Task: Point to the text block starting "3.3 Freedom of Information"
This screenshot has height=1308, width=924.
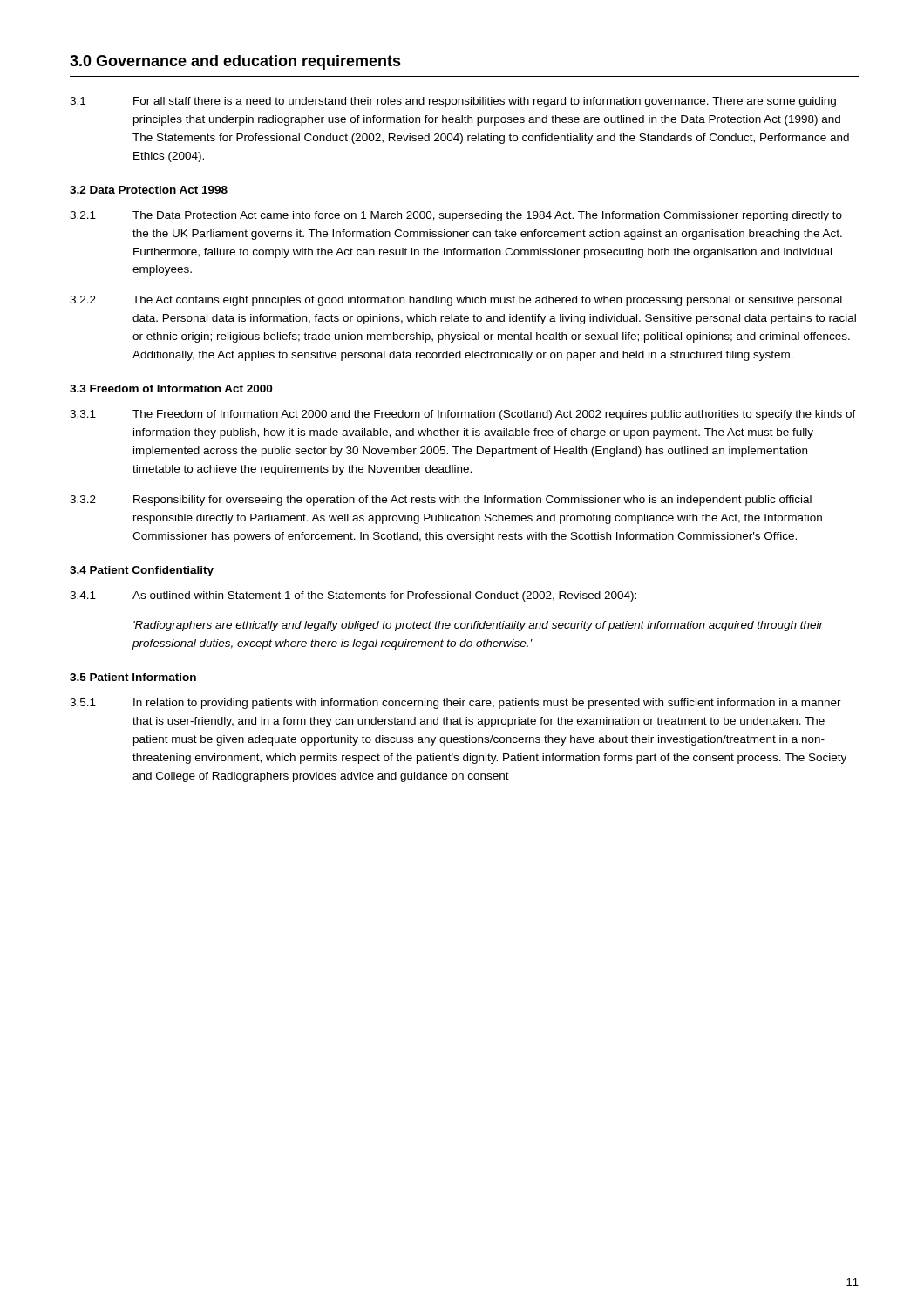Action: pos(171,388)
